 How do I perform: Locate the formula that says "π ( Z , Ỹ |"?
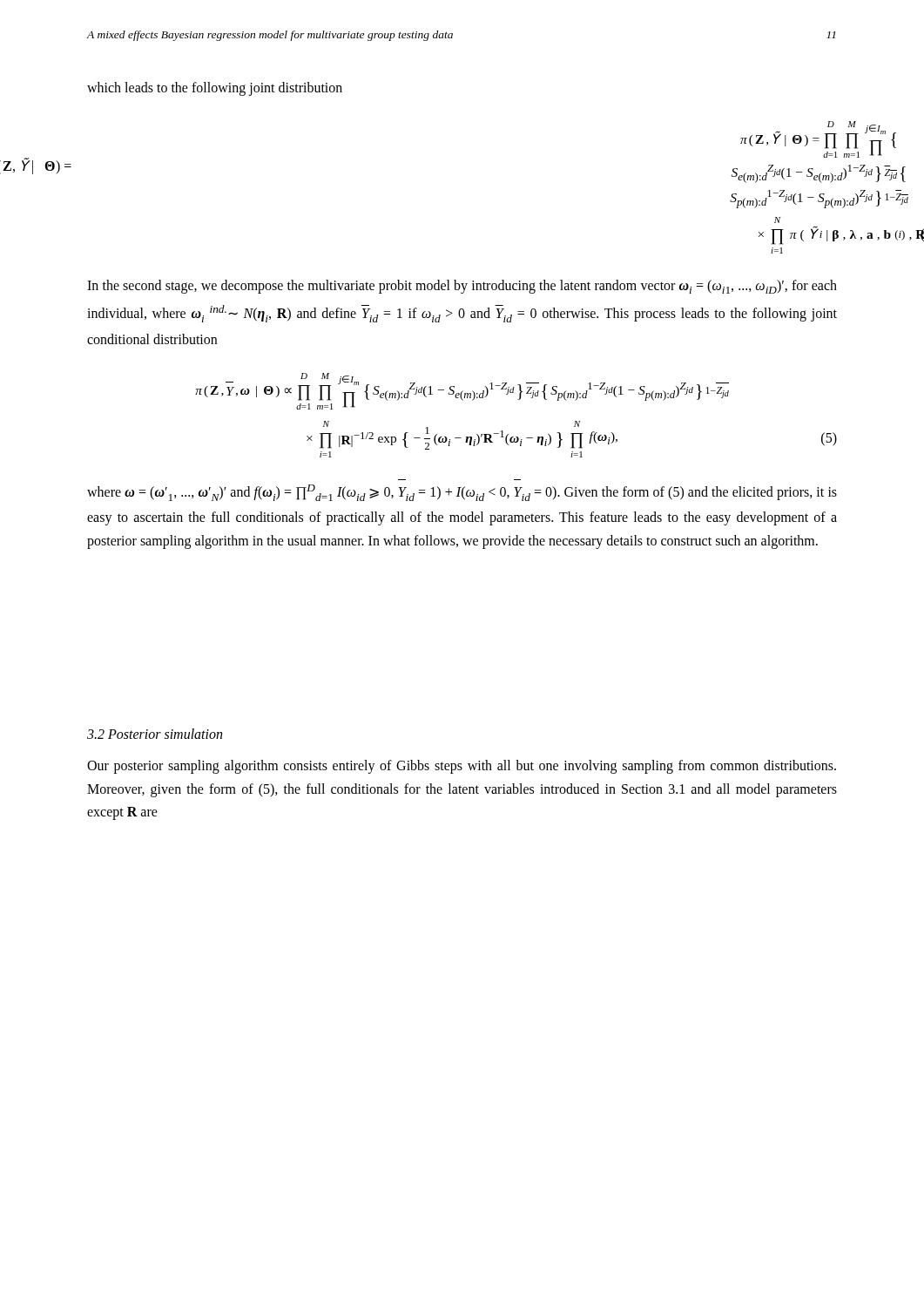pos(831,124)
